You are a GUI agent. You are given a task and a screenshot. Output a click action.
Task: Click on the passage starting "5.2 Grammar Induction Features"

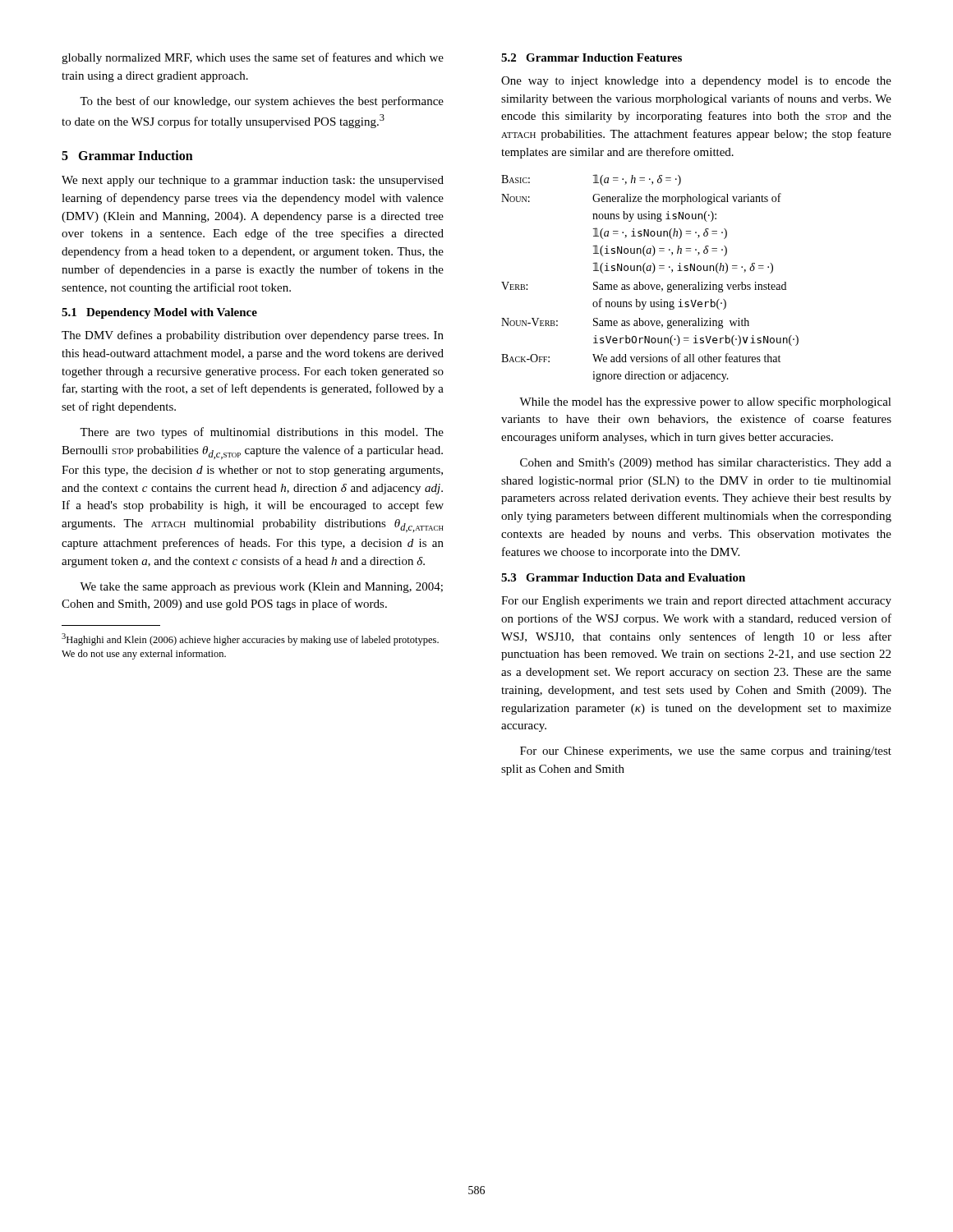(x=592, y=57)
